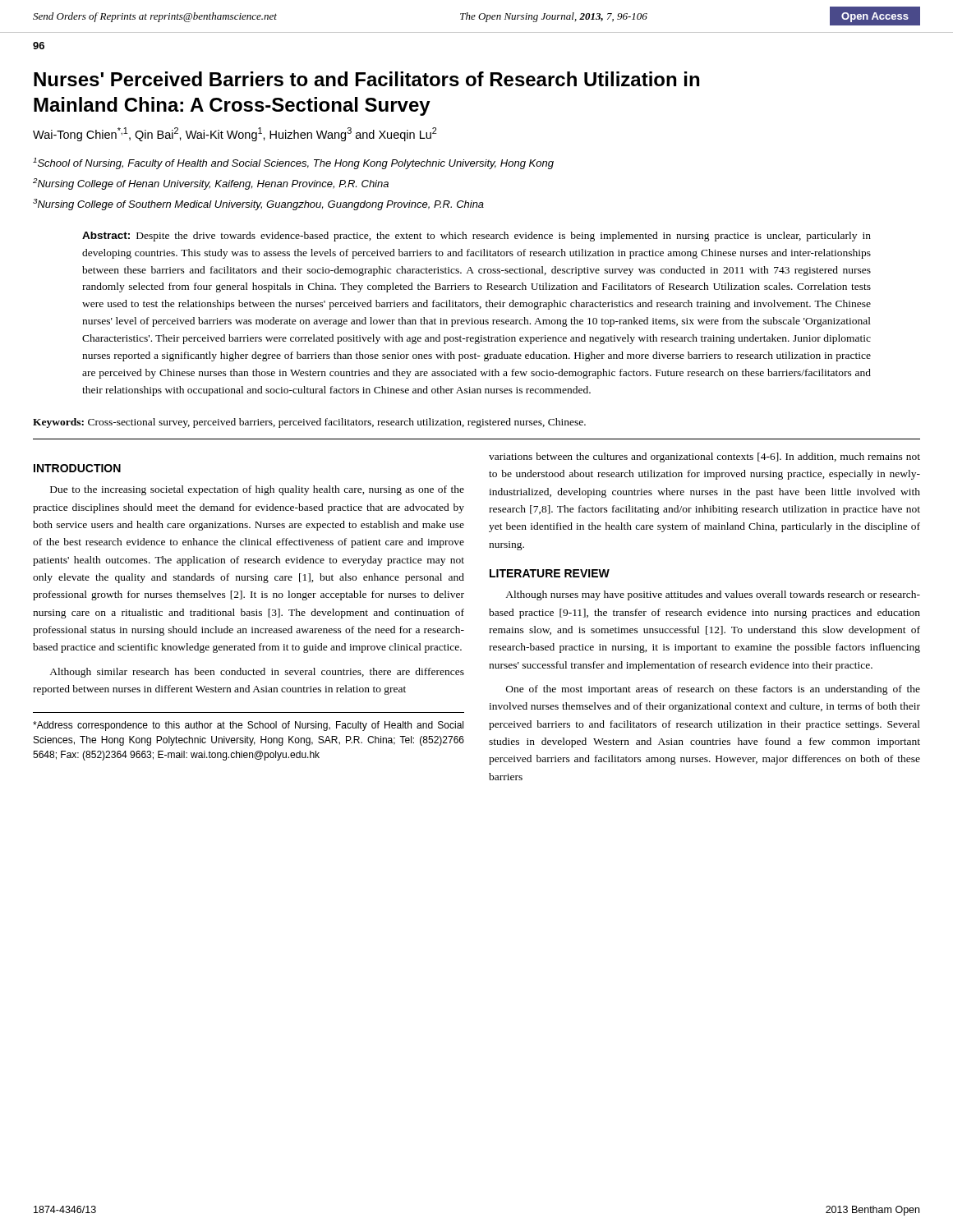The height and width of the screenshot is (1232, 953).
Task: Locate the element starting "LITERATURE REVIEW"
Action: coord(549,573)
